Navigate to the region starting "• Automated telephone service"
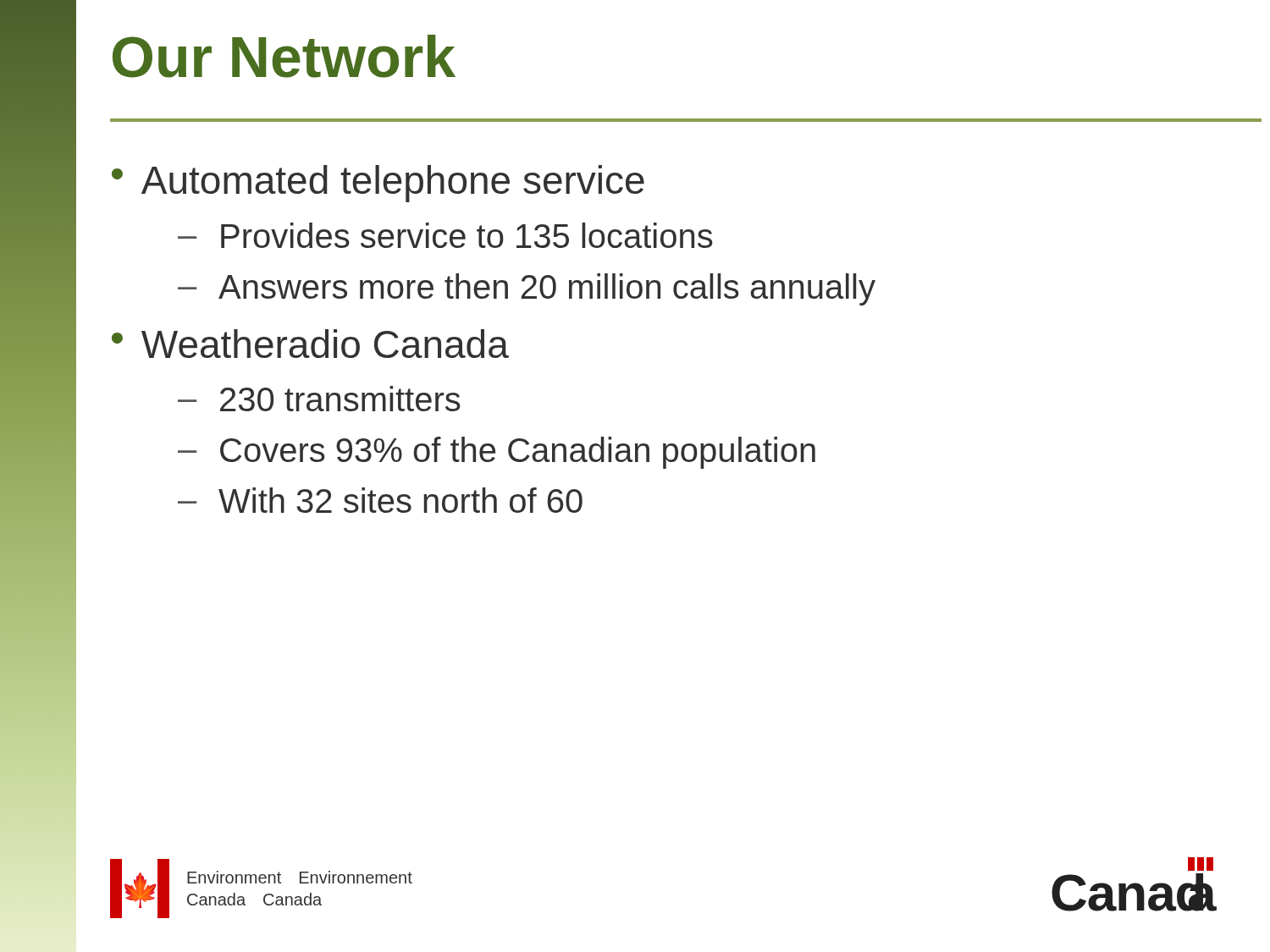This screenshot has width=1270, height=952. [x=378, y=181]
